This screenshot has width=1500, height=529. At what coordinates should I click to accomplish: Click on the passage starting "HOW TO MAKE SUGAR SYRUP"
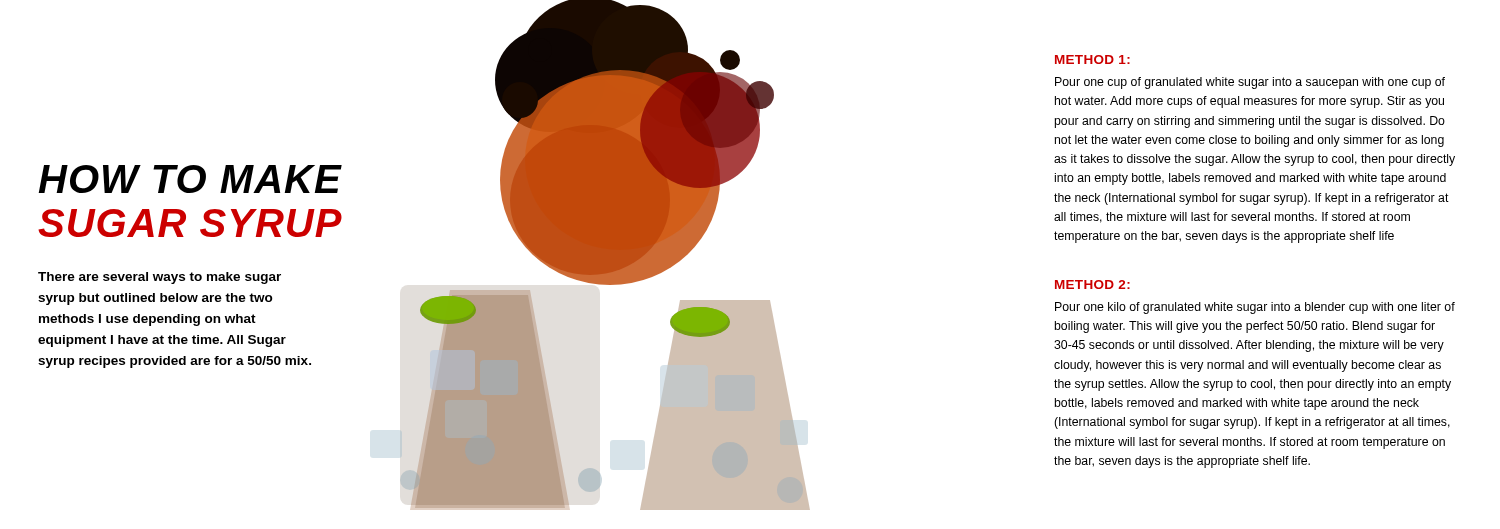(194, 201)
